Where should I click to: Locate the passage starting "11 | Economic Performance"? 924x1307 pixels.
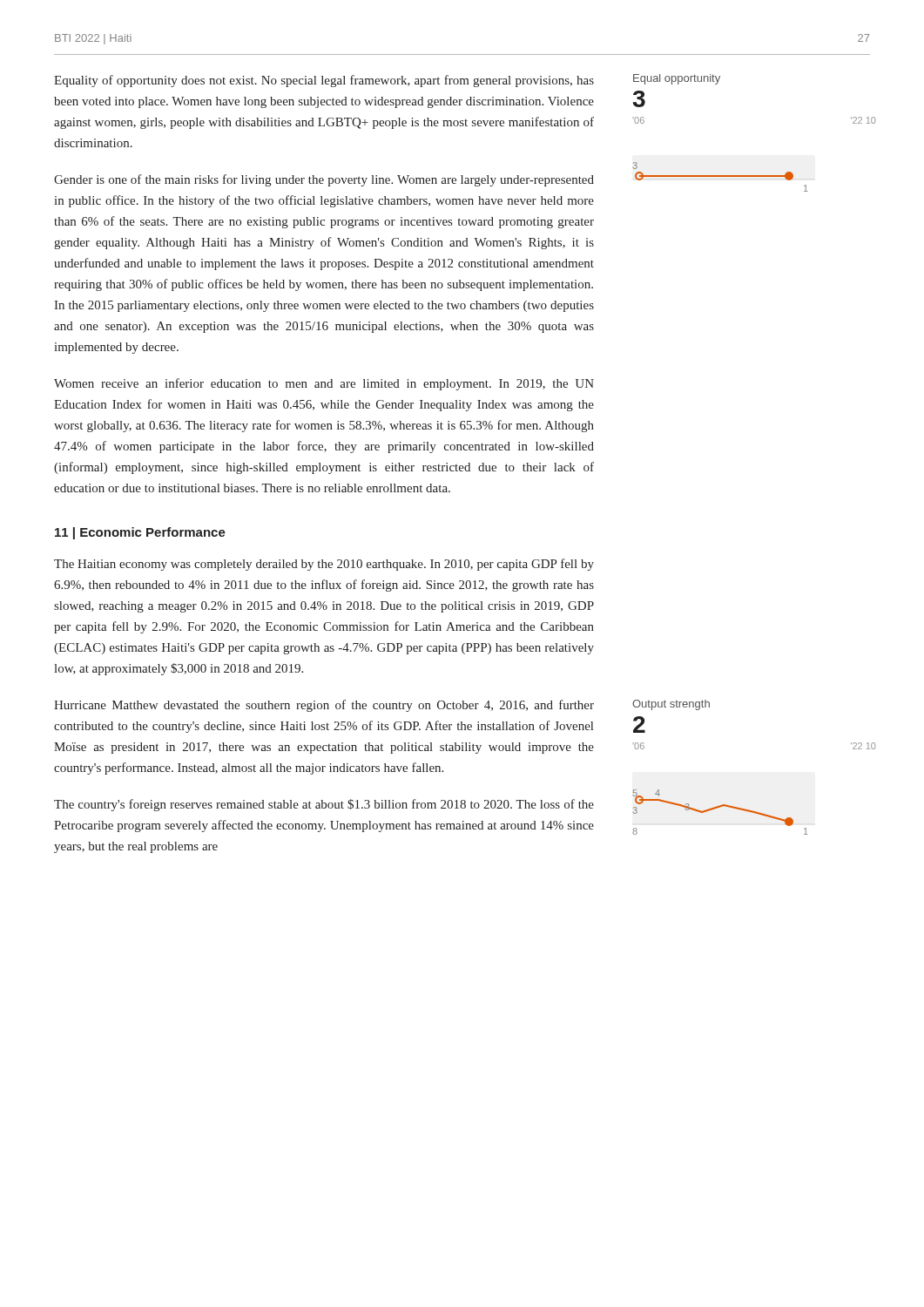(x=140, y=532)
